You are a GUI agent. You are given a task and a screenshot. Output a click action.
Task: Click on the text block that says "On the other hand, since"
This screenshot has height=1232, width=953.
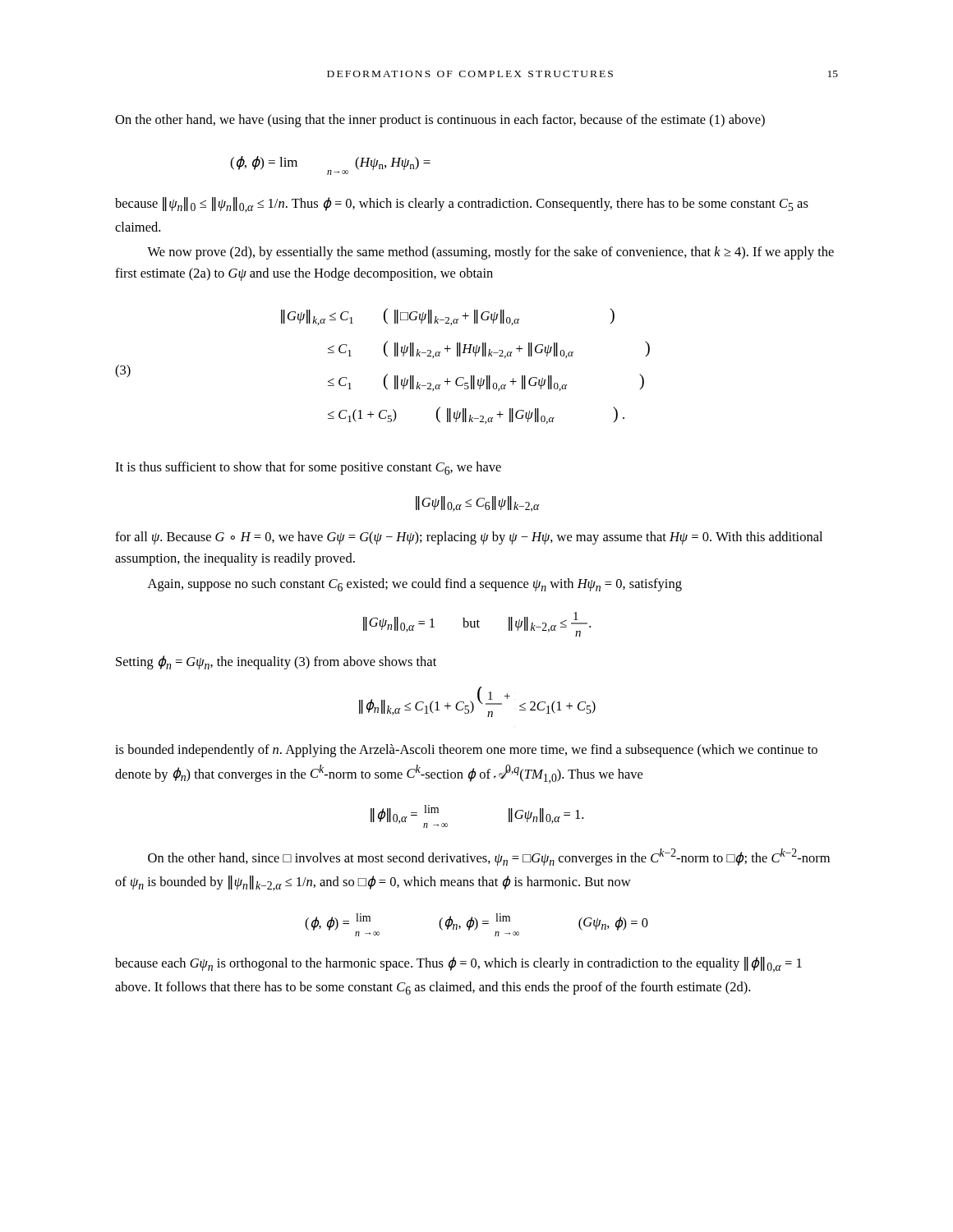coord(476,870)
